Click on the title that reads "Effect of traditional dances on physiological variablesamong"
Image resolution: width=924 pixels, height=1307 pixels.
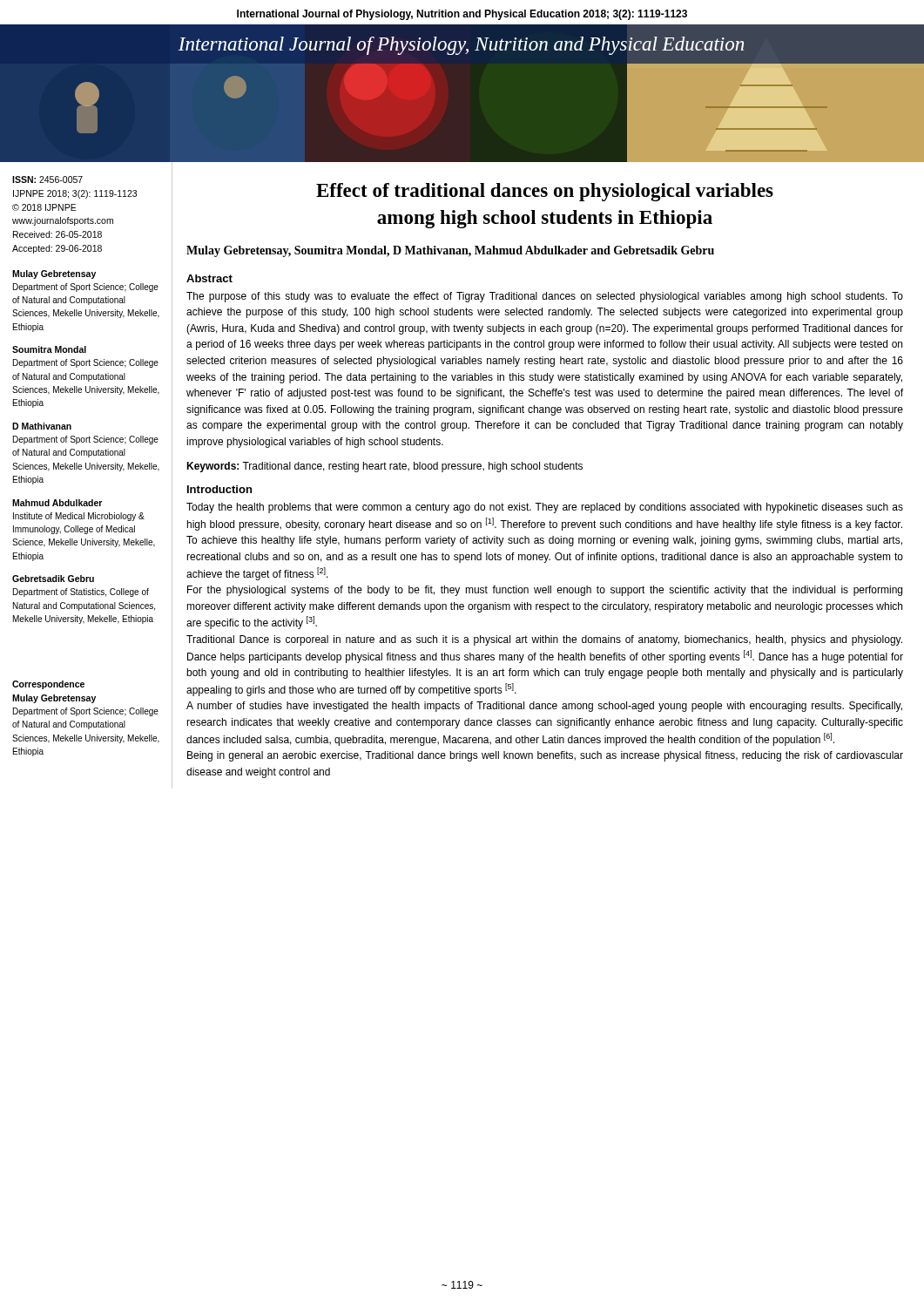tap(545, 204)
